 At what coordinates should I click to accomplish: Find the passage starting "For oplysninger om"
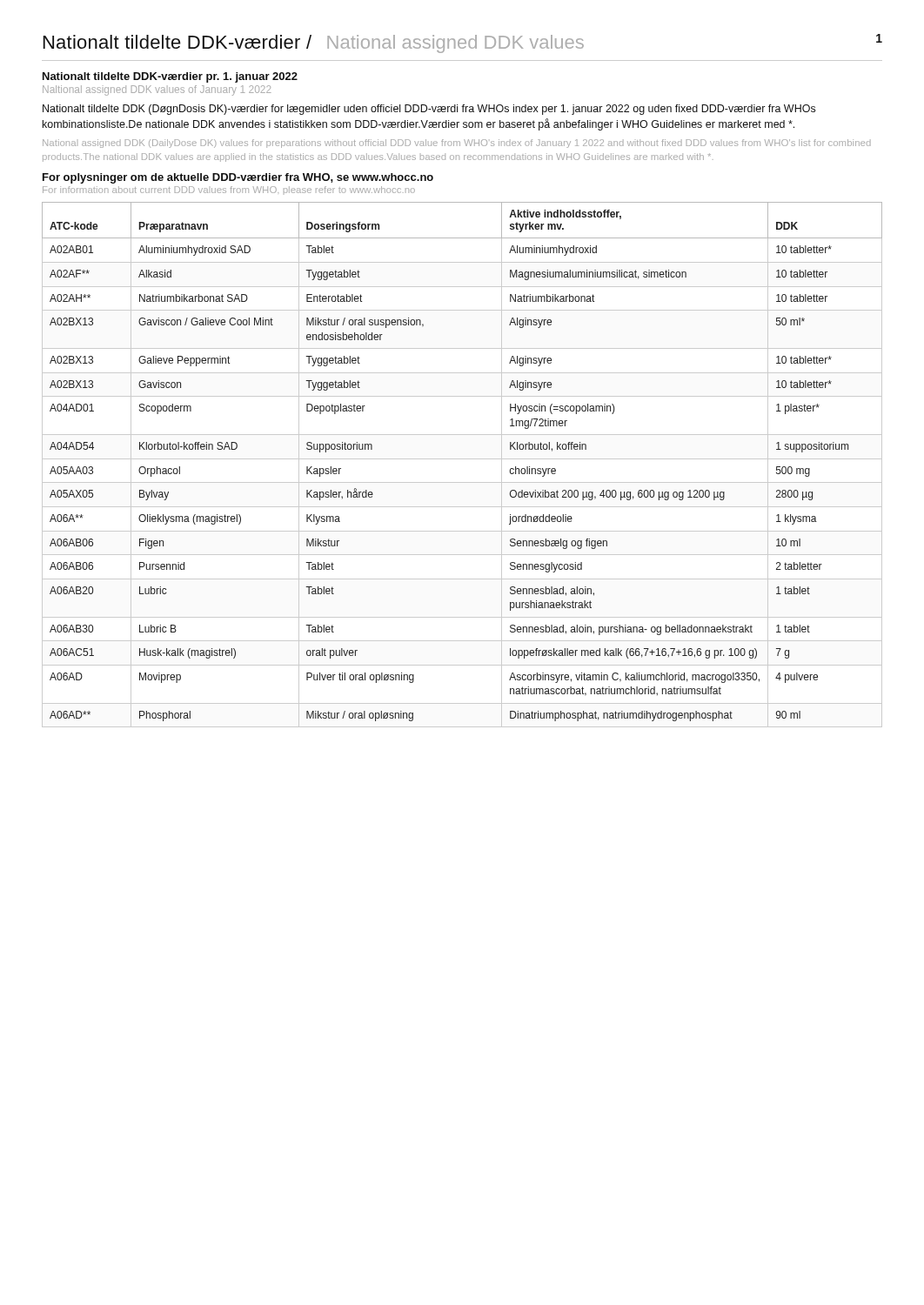tap(238, 178)
